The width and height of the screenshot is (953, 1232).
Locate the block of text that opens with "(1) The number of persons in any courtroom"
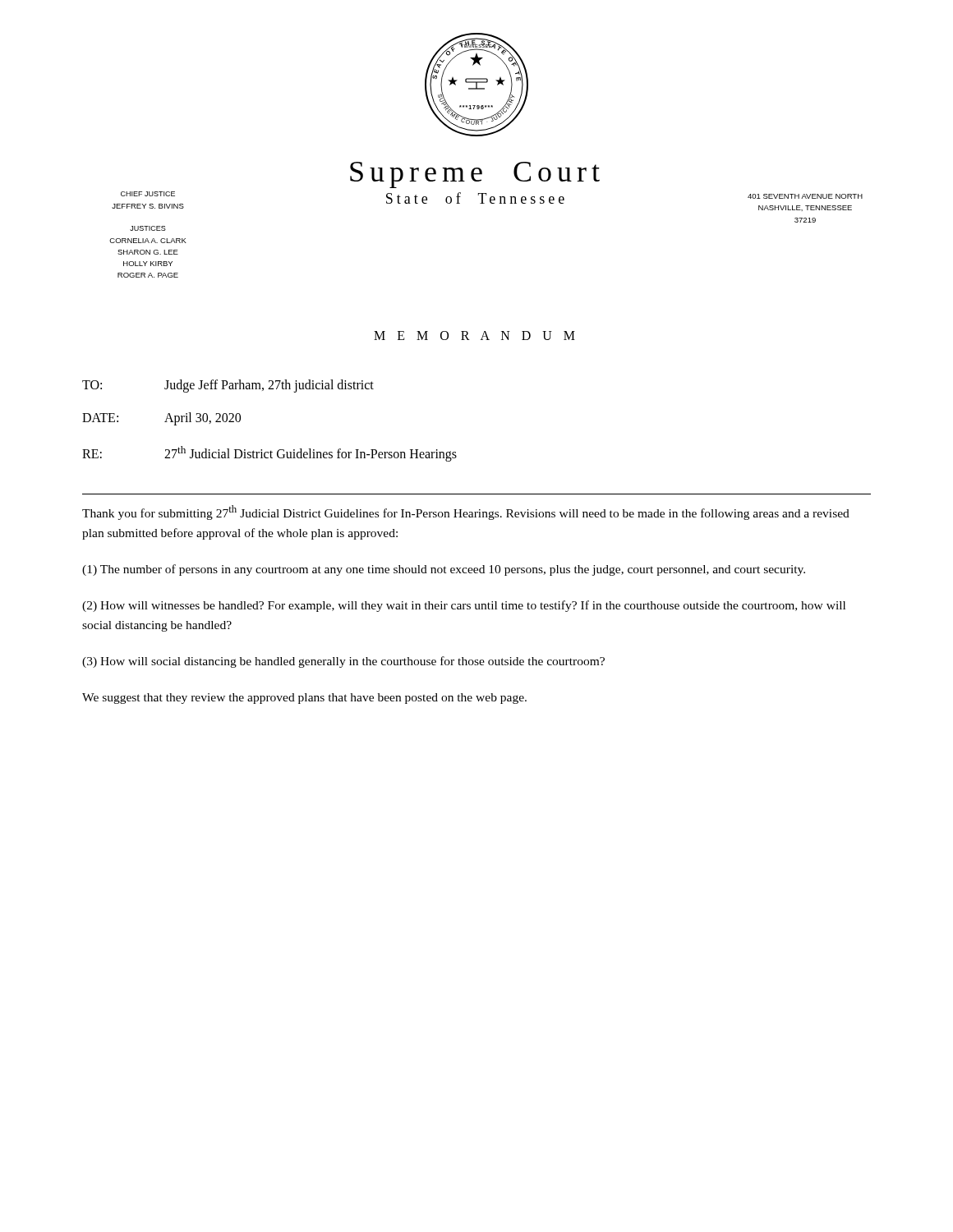click(x=444, y=569)
